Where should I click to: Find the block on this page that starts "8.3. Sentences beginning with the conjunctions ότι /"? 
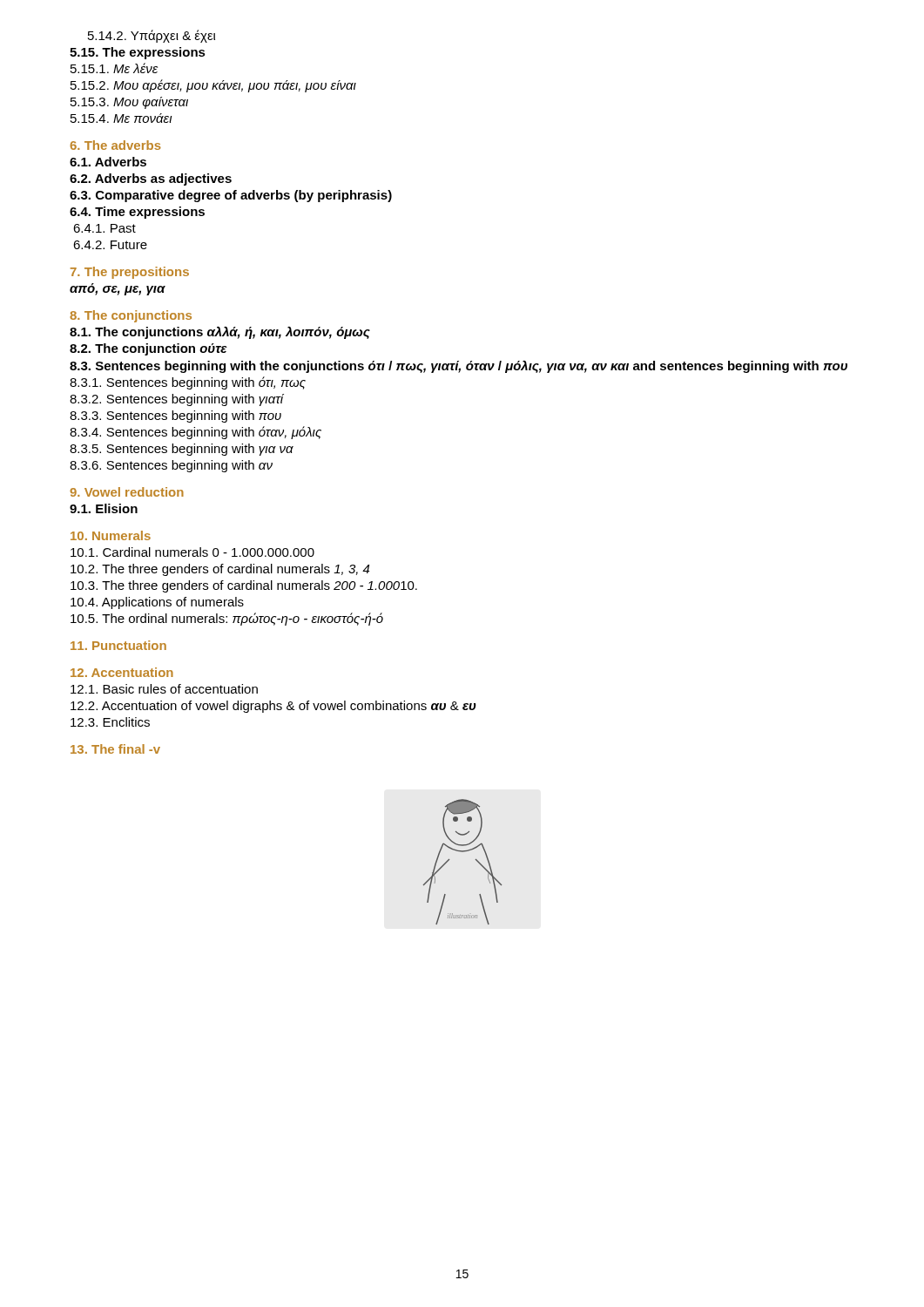click(459, 366)
